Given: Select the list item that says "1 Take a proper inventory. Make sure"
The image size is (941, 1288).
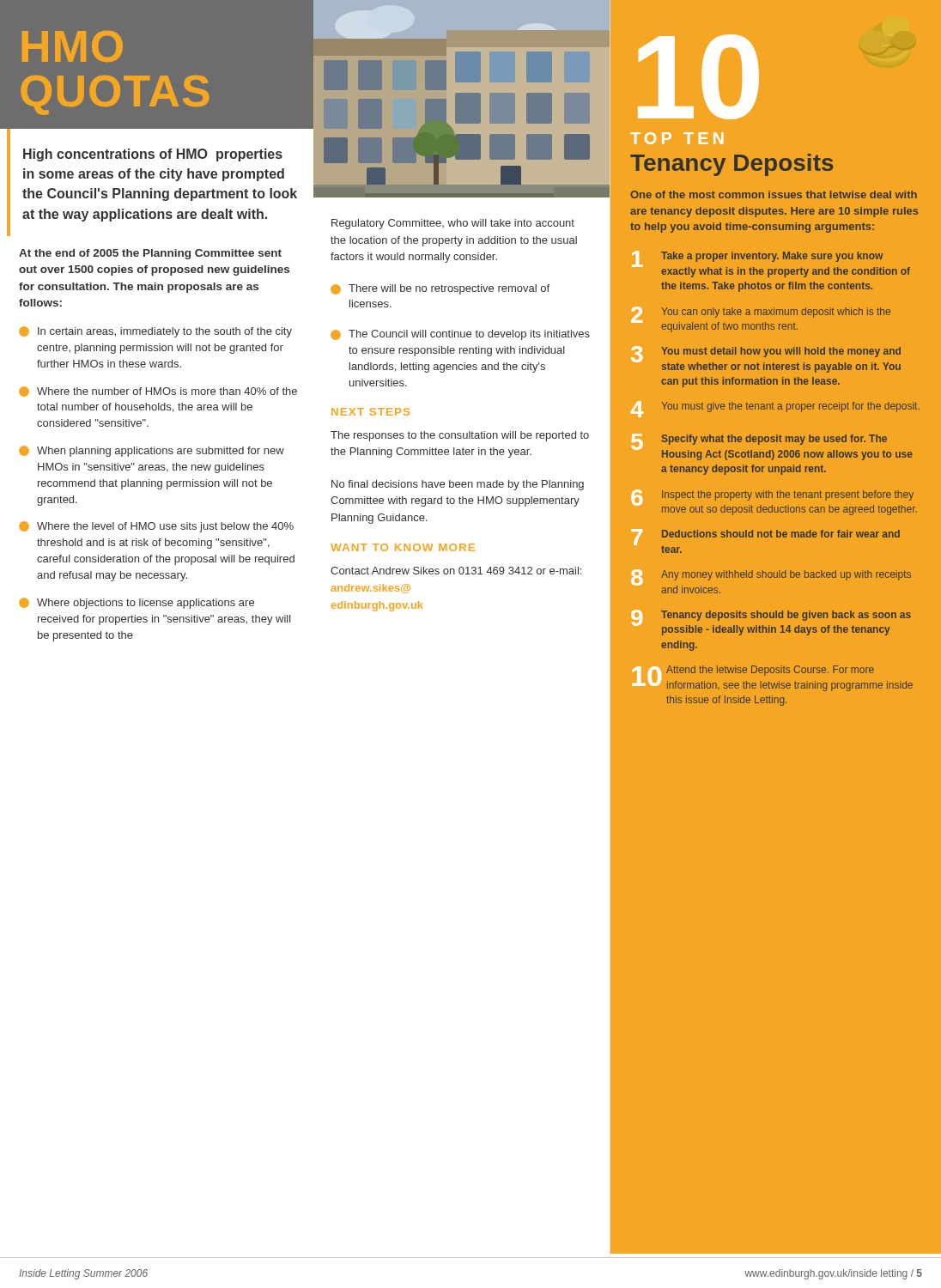Looking at the screenshot, I should [775, 271].
